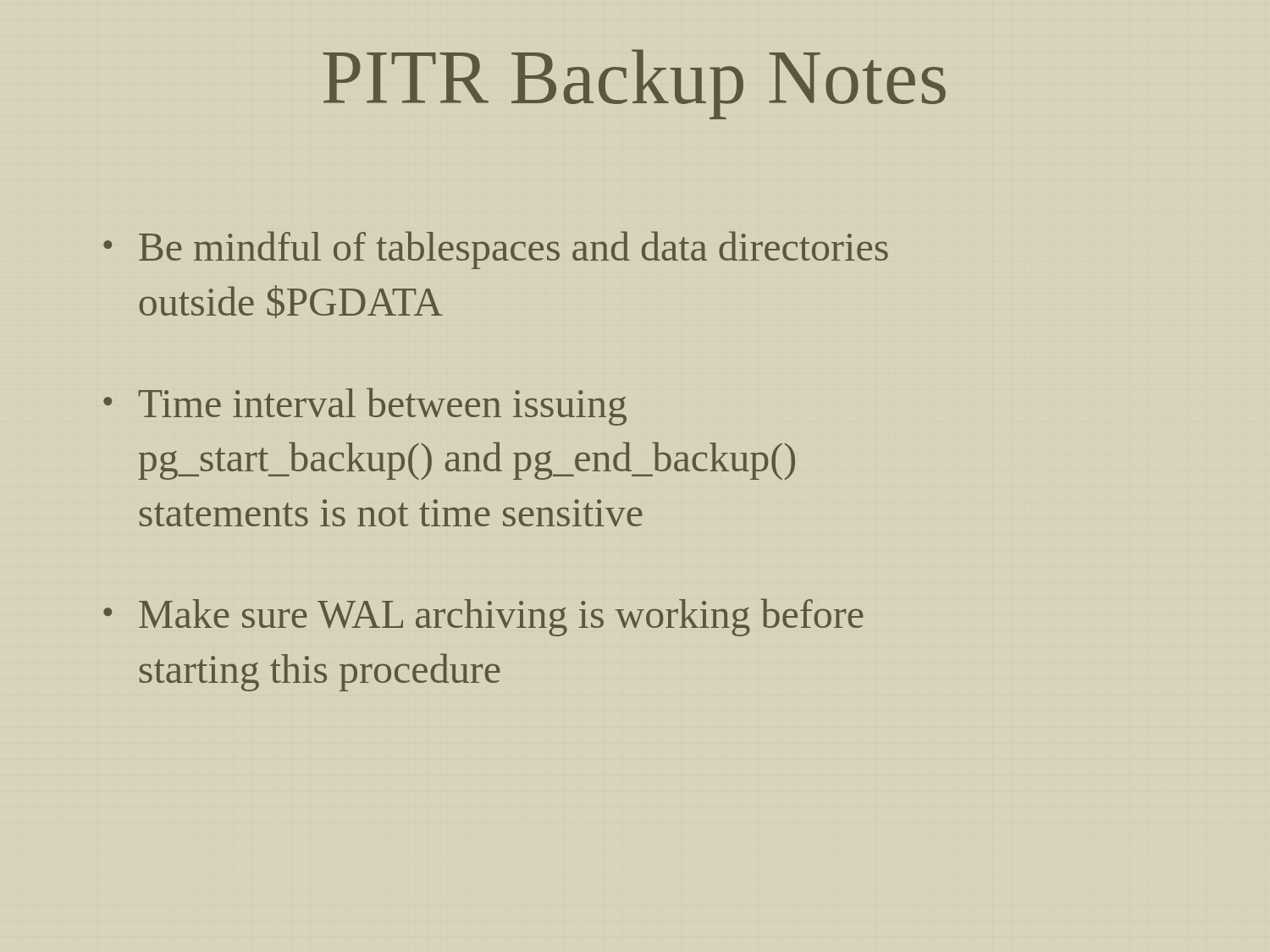Select the region starting "• Make sure WAL"

coord(483,642)
